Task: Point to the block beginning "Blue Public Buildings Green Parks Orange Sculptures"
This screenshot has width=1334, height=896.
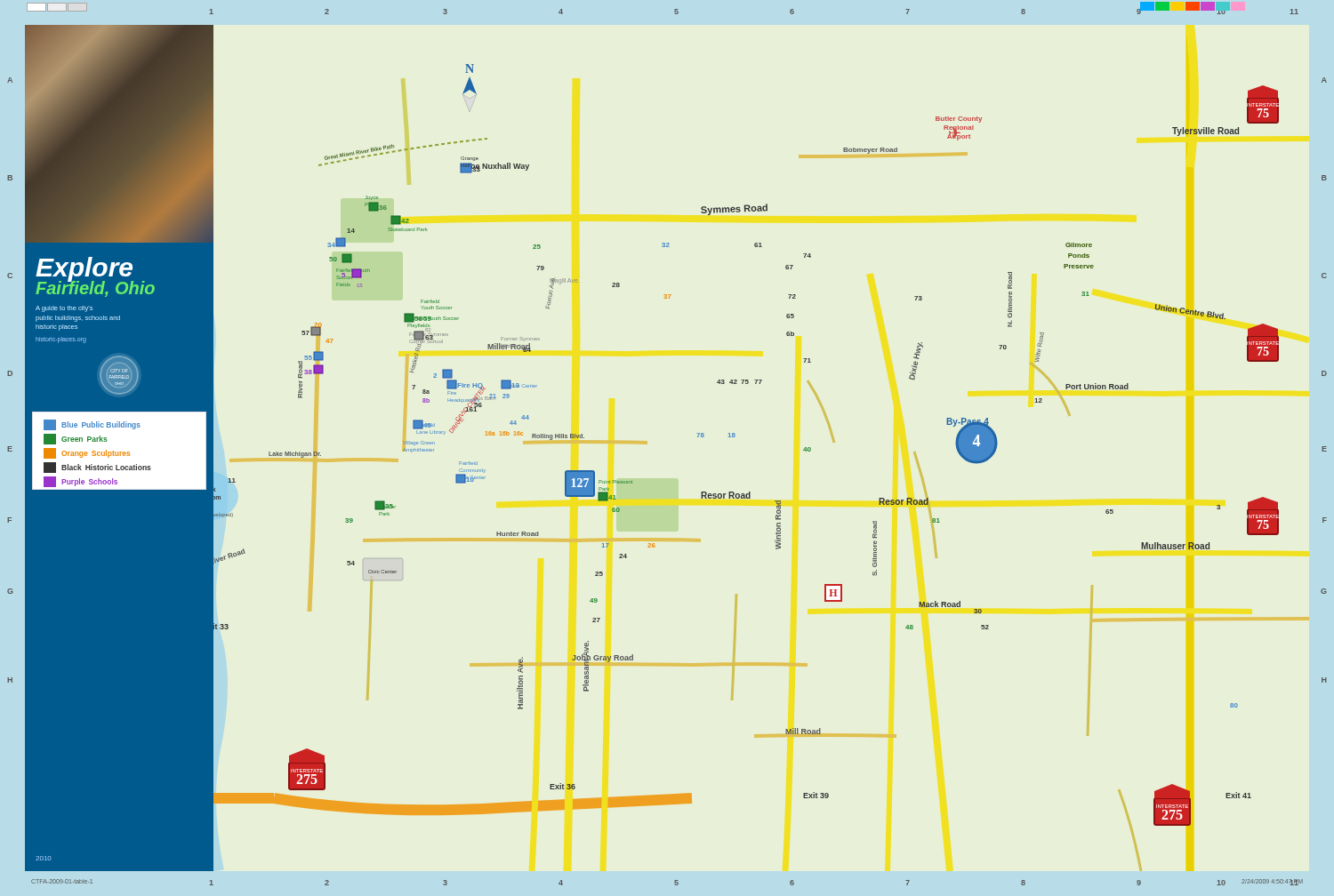Action: coord(119,453)
